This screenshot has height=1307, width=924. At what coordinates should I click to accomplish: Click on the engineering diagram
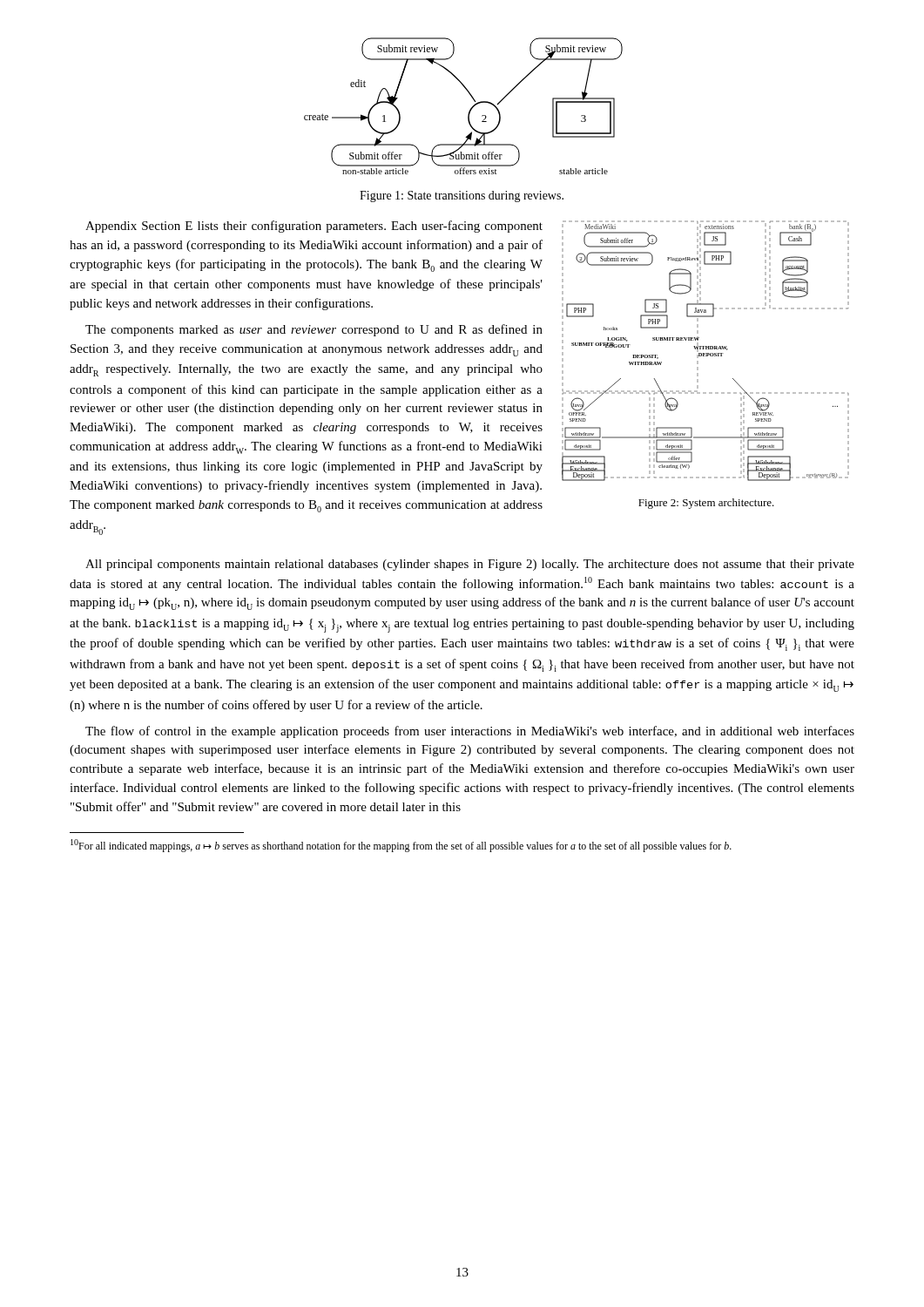pyautogui.click(x=706, y=355)
